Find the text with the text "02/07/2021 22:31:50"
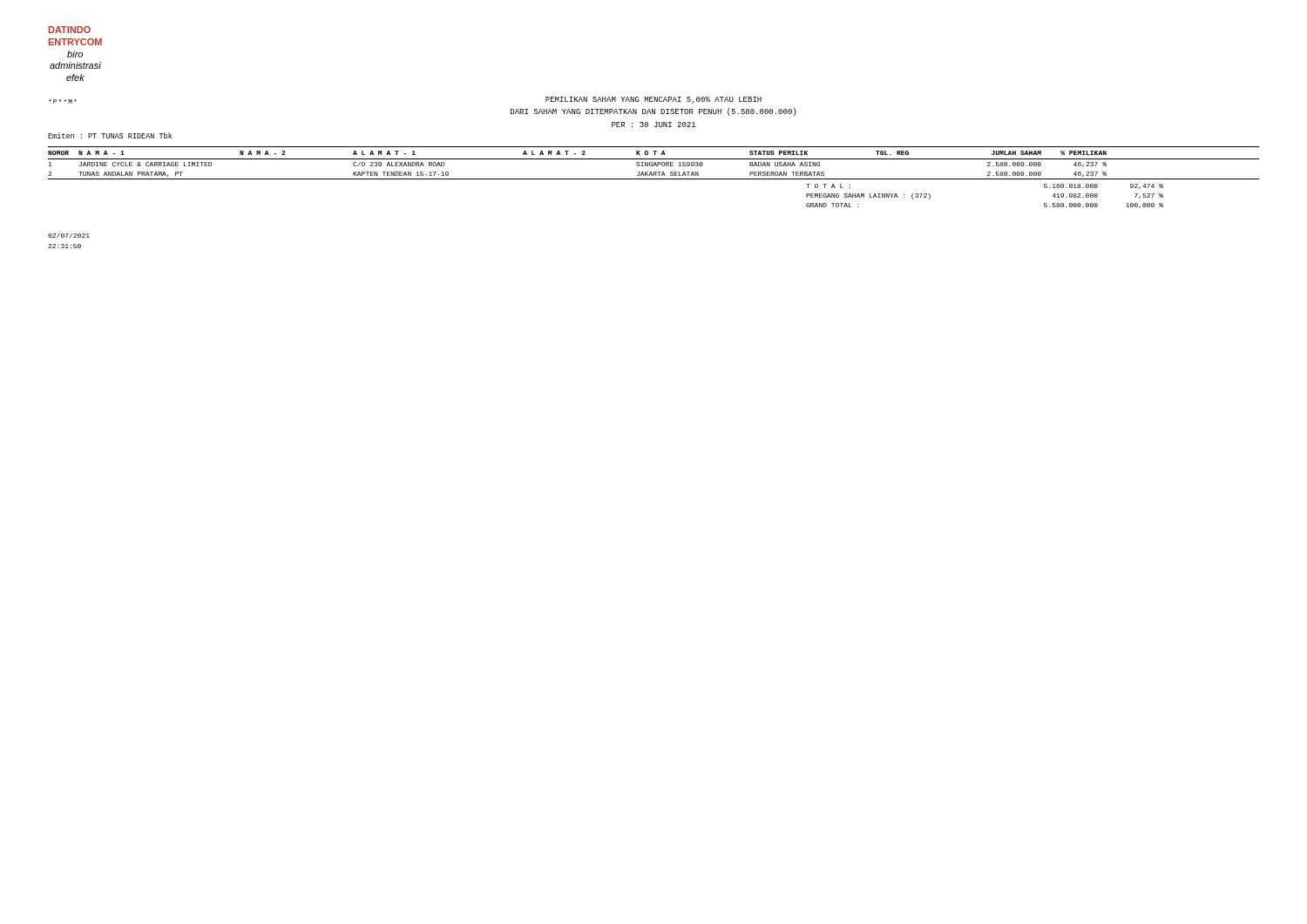This screenshot has height=924, width=1307. pos(69,241)
